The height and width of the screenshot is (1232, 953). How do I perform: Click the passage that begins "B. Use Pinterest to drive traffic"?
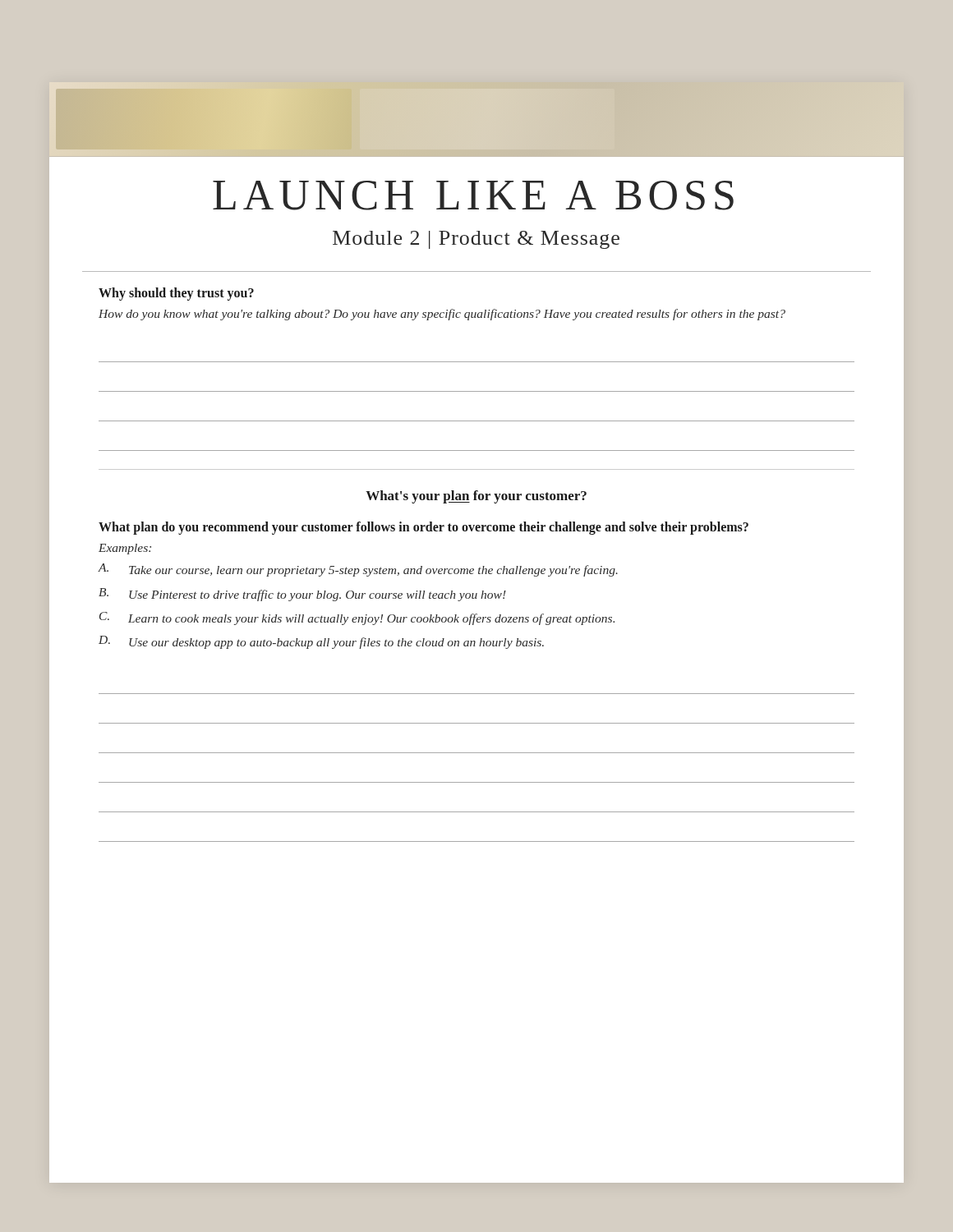476,594
